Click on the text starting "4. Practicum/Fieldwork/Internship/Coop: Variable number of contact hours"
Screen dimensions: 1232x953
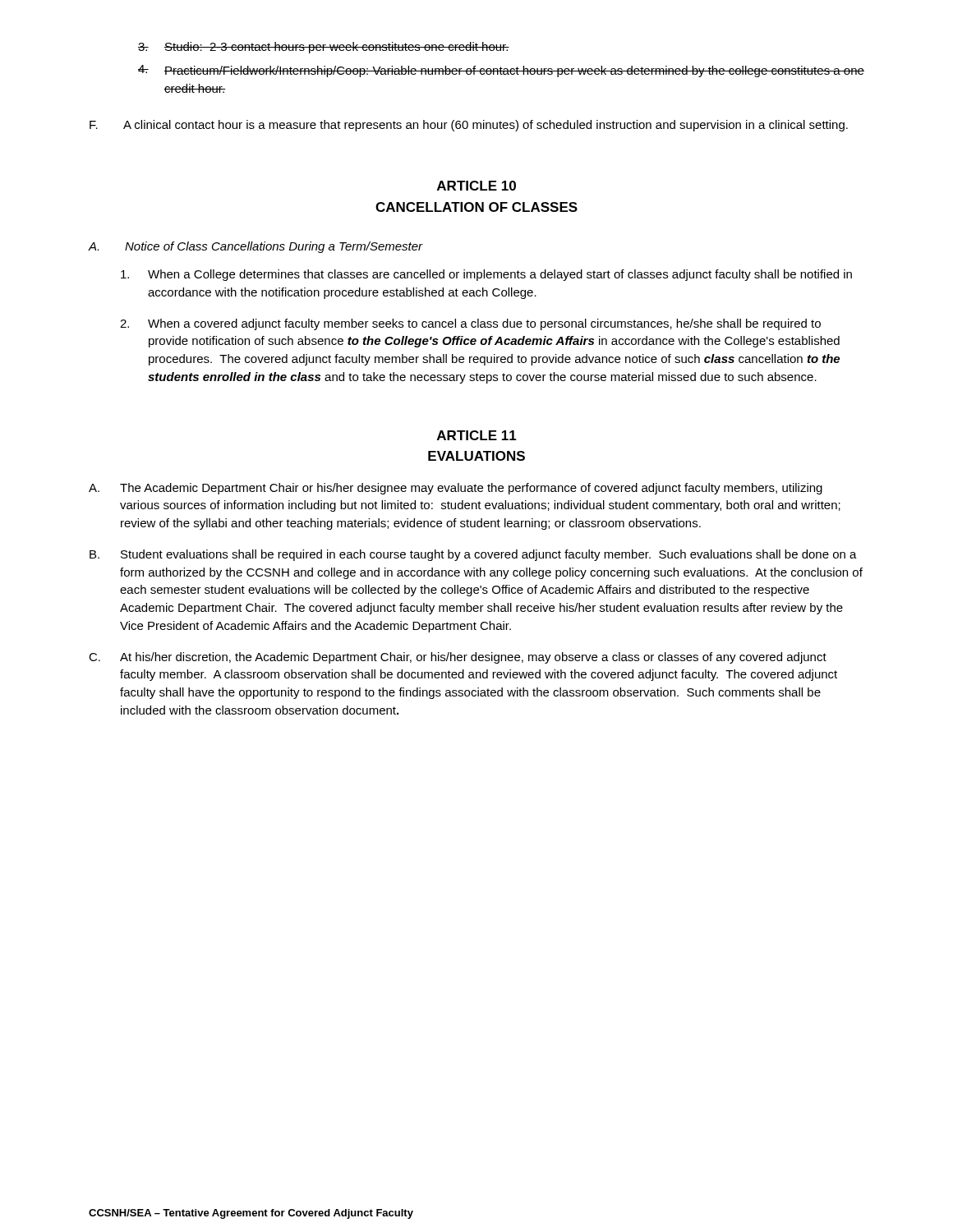point(501,79)
